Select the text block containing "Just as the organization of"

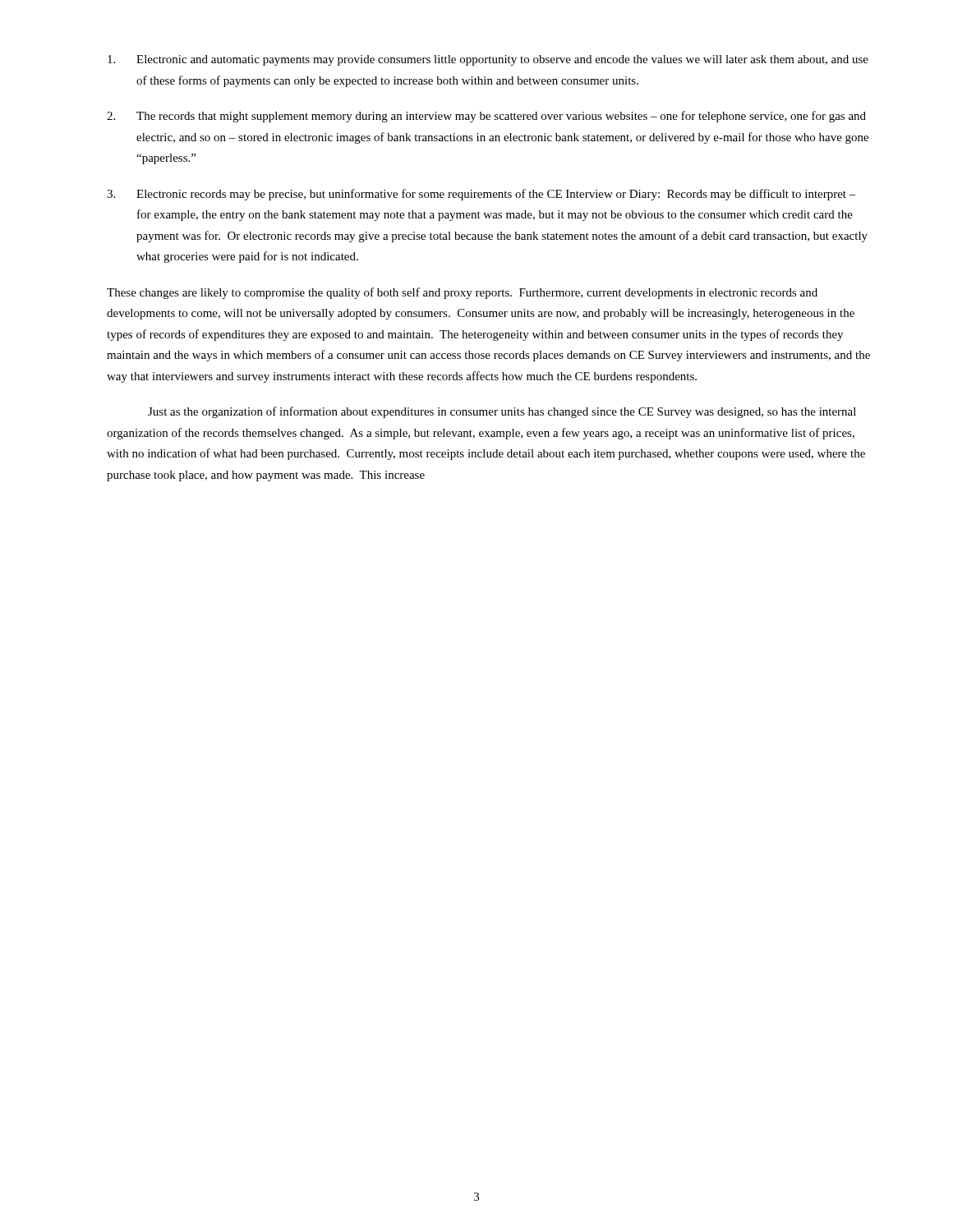tap(486, 443)
